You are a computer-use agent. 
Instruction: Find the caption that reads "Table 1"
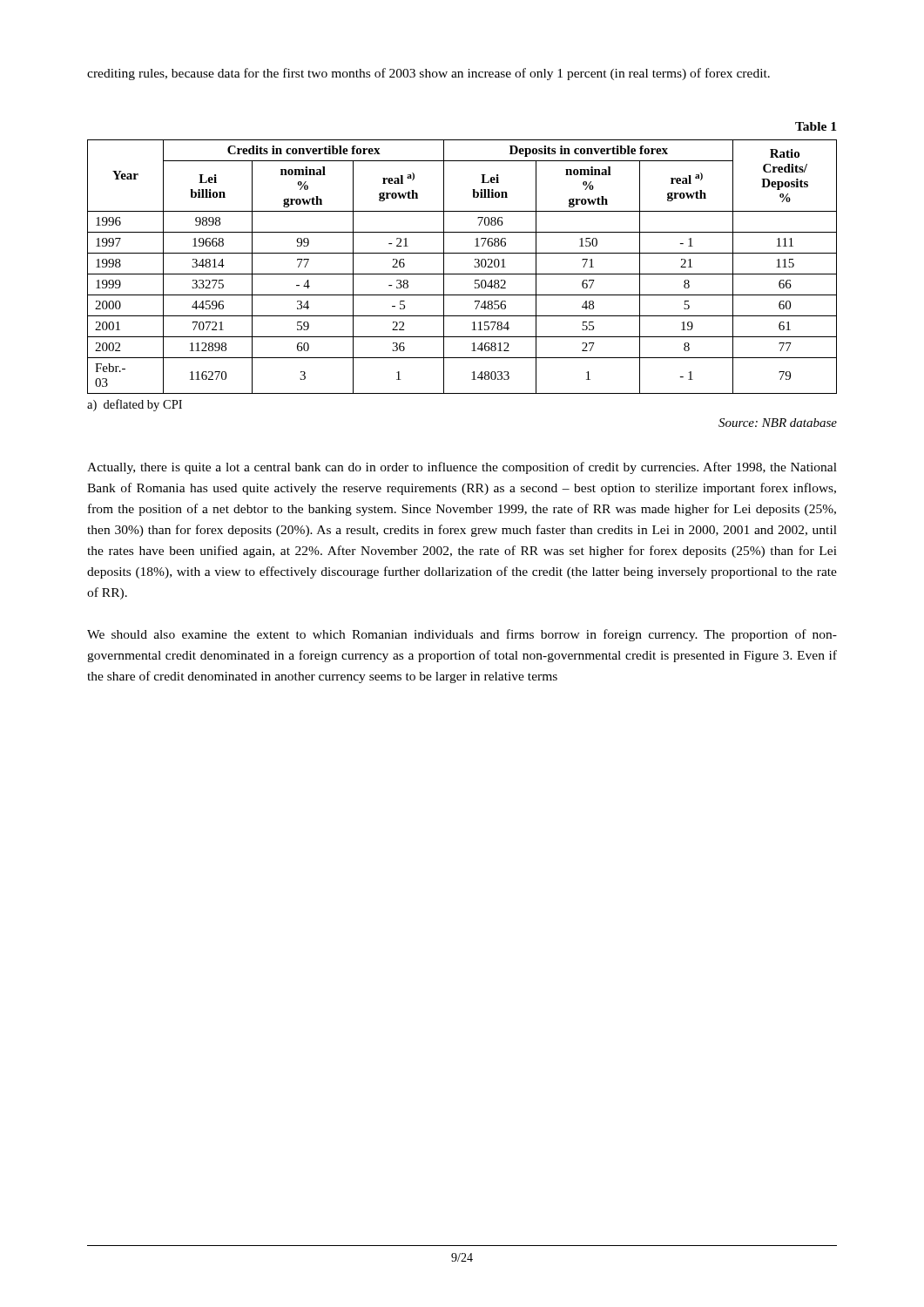tap(816, 126)
